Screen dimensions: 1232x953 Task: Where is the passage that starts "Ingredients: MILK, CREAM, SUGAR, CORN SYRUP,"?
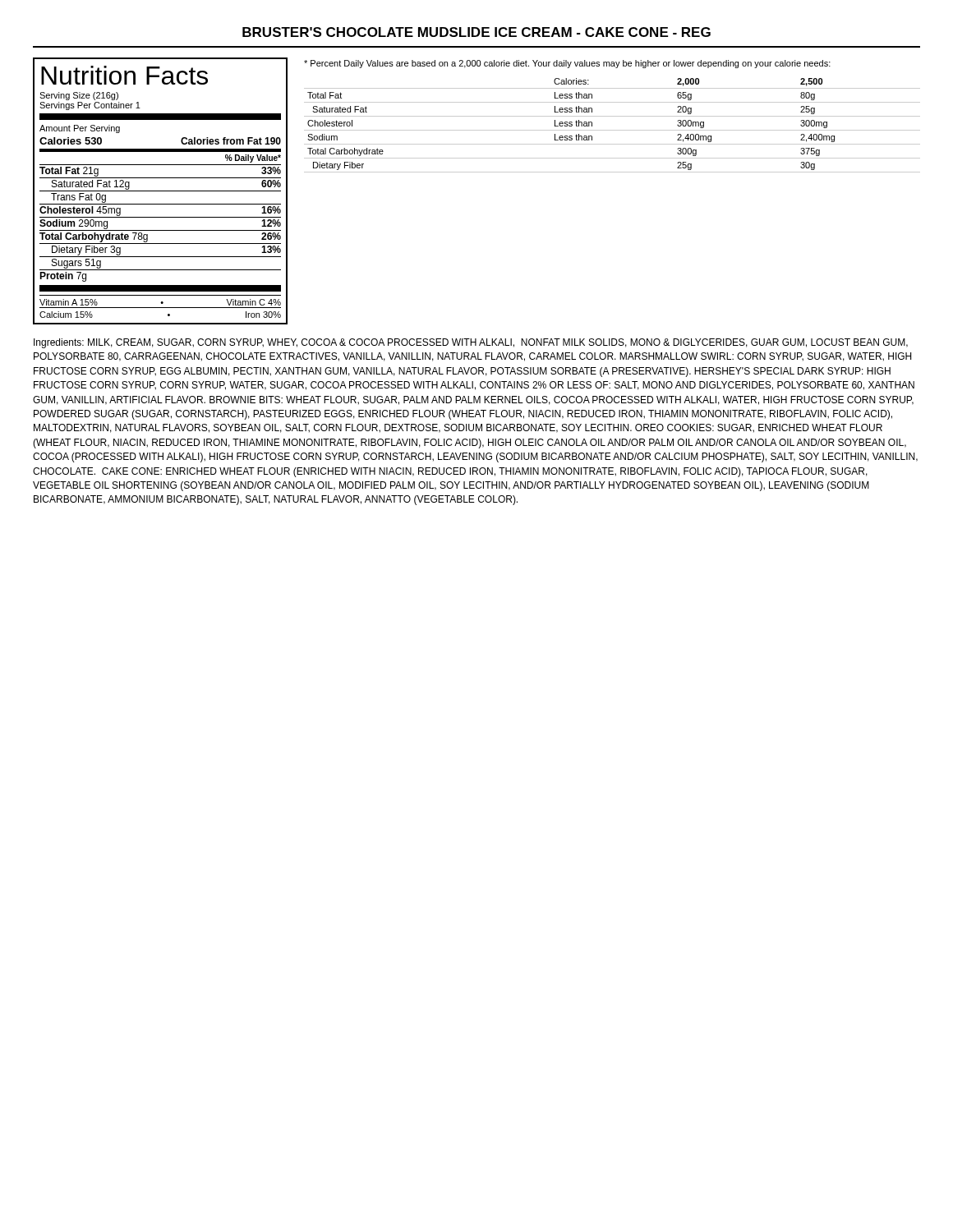point(475,421)
